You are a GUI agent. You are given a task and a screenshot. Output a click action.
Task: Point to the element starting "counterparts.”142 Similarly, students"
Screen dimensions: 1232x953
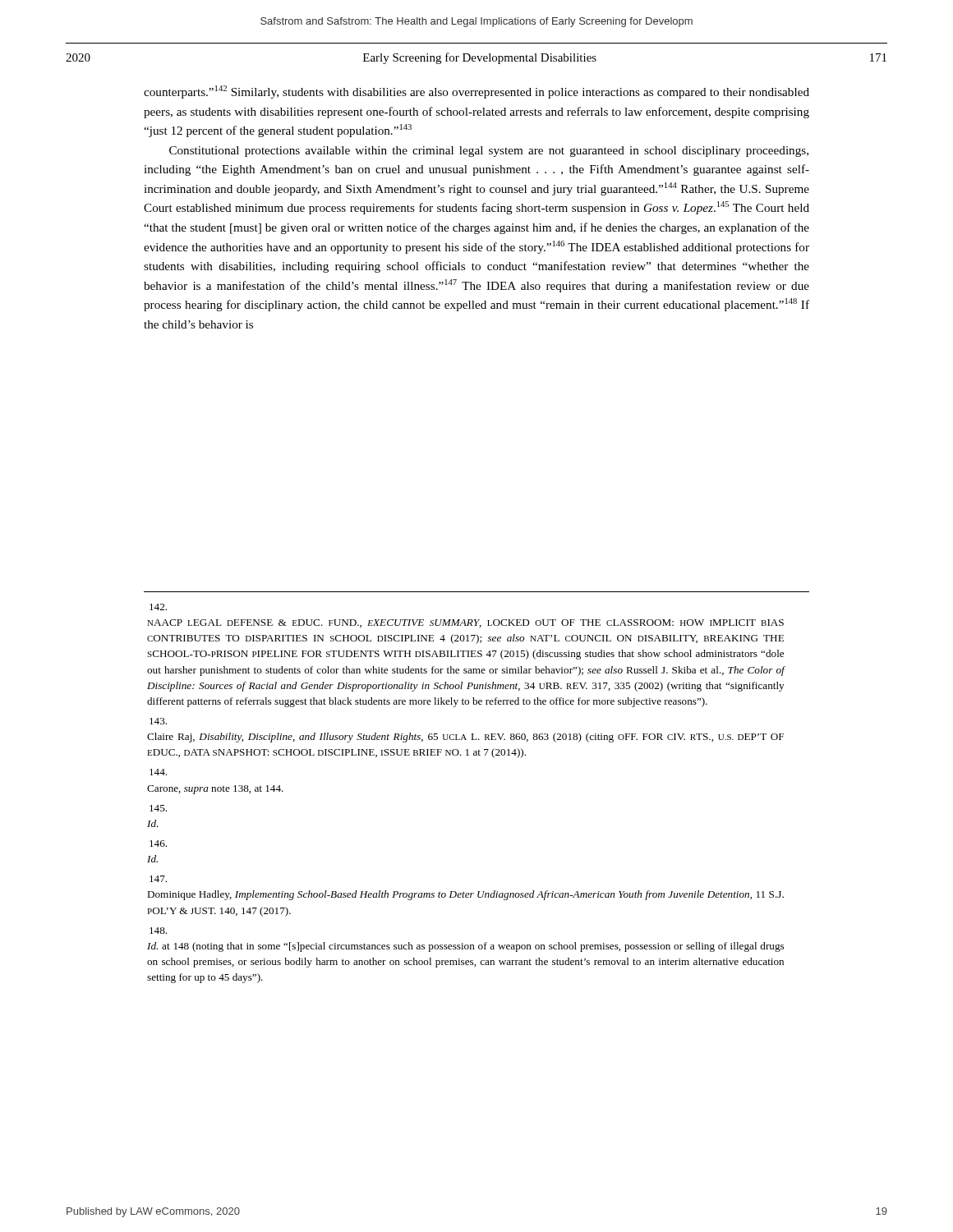[x=476, y=208]
